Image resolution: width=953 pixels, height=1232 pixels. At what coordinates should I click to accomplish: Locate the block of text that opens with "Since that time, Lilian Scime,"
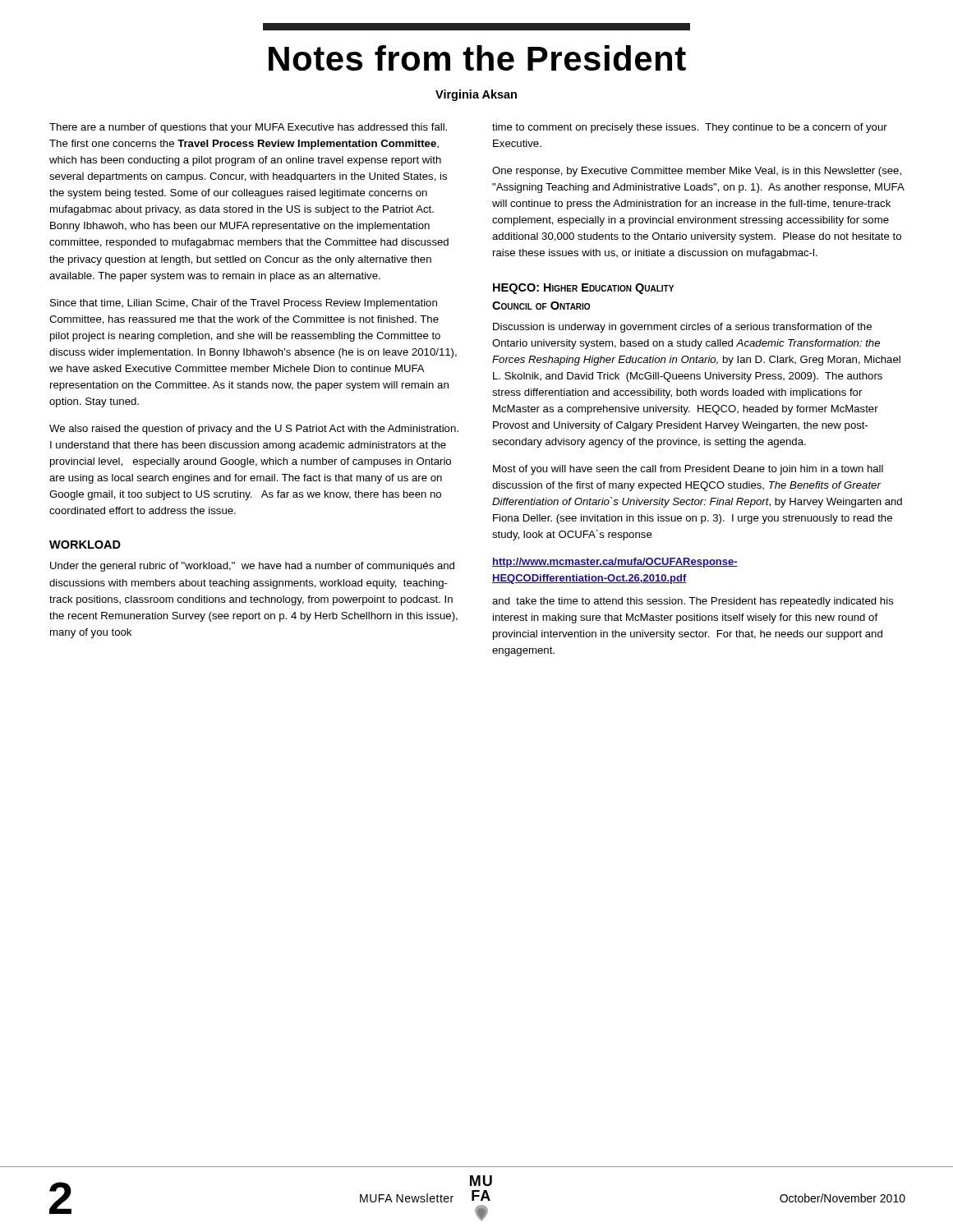(255, 352)
